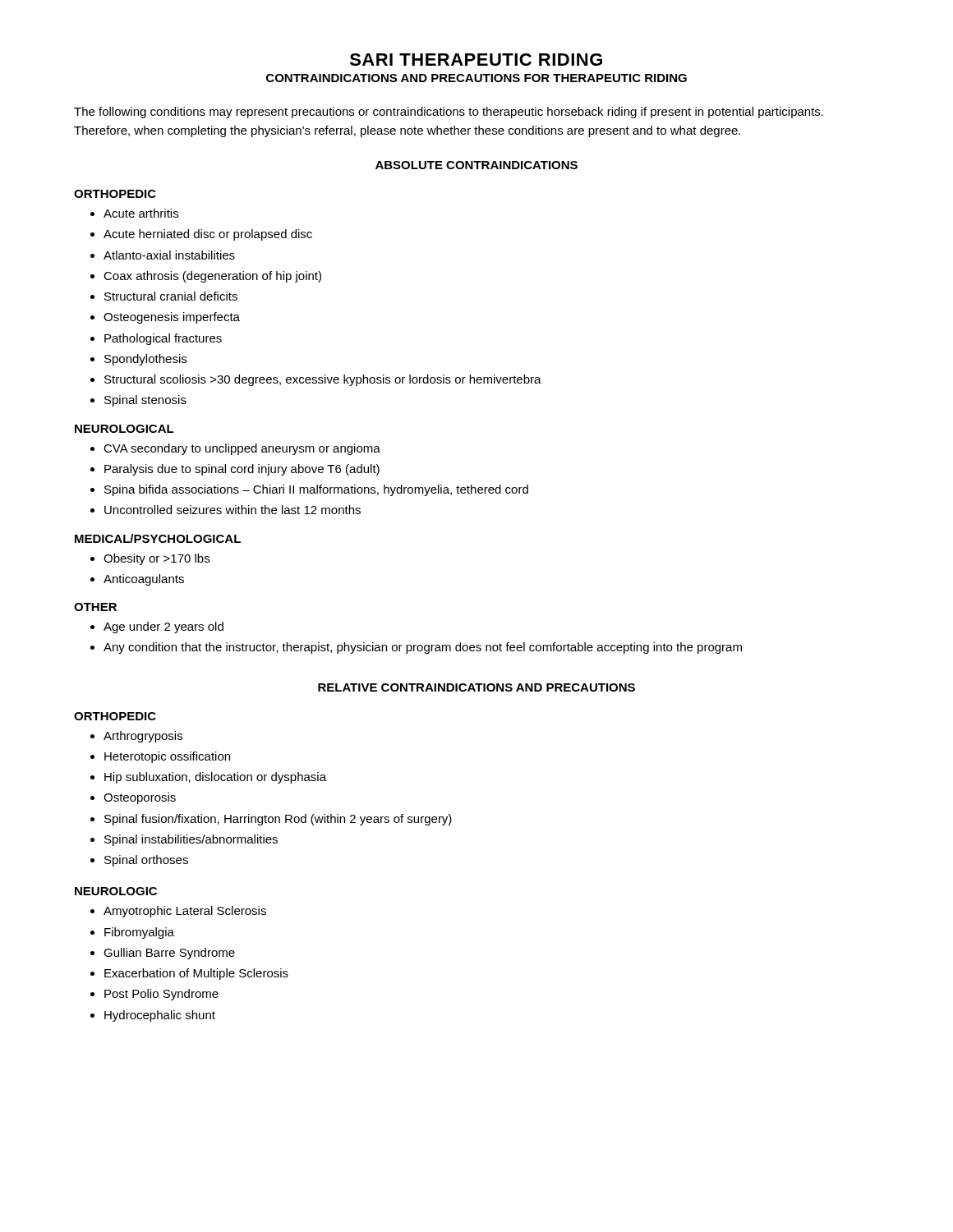Locate the text "Obesity or >170 lbs"

pos(157,558)
